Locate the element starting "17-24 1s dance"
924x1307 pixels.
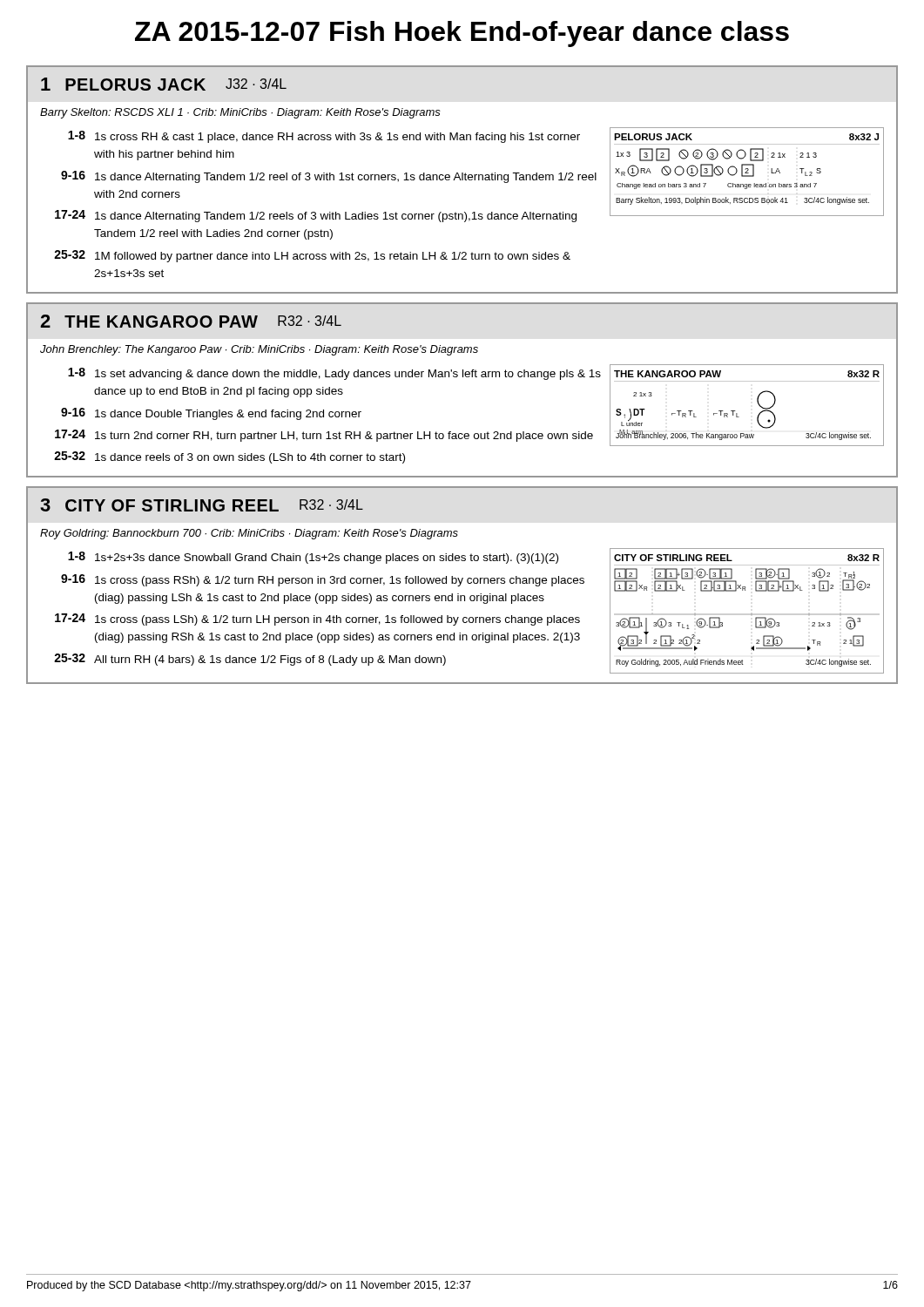pos(321,225)
